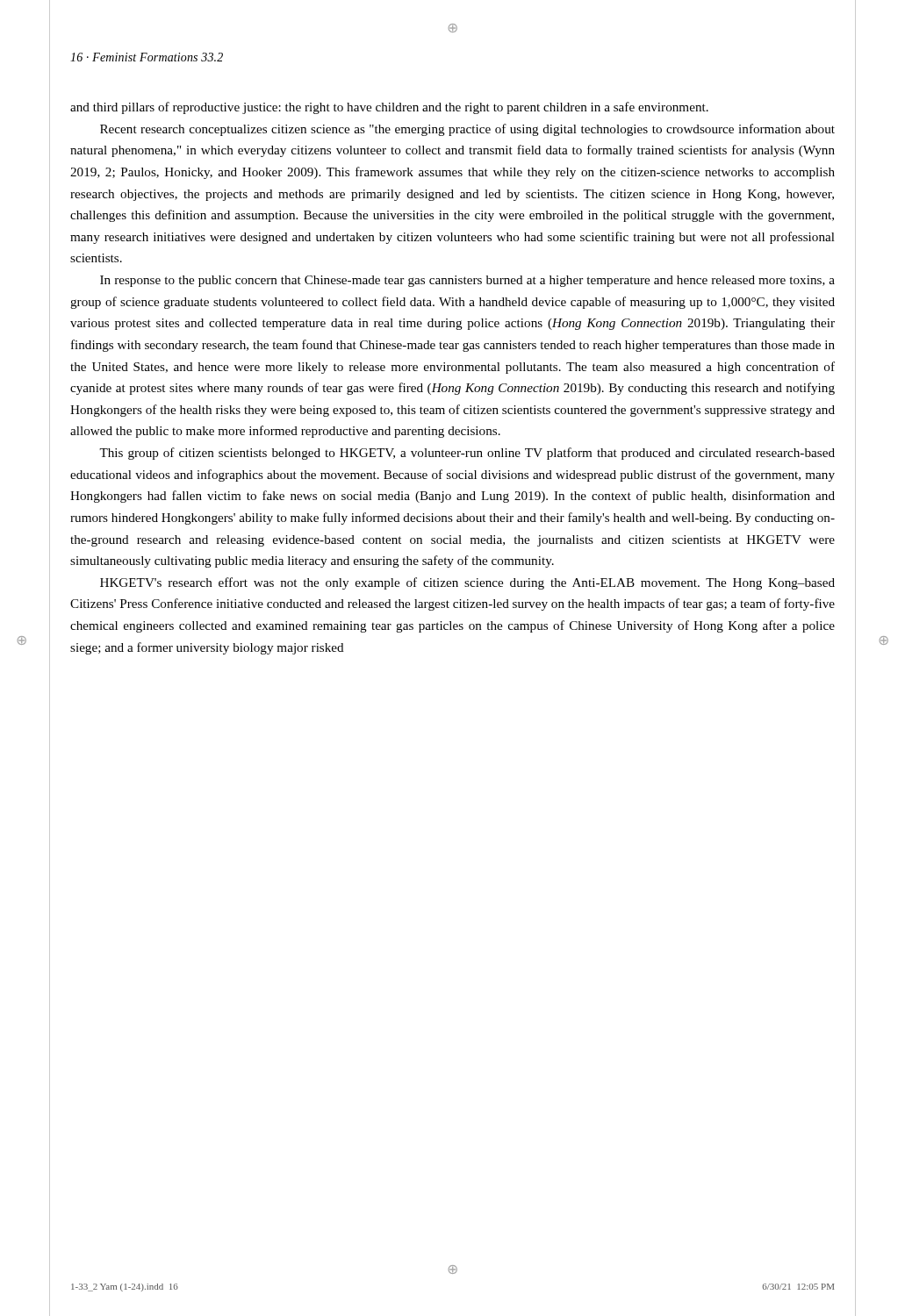Image resolution: width=905 pixels, height=1316 pixels.
Task: Click on the text block starting "and third pillars of reproductive"
Action: [x=452, y=377]
